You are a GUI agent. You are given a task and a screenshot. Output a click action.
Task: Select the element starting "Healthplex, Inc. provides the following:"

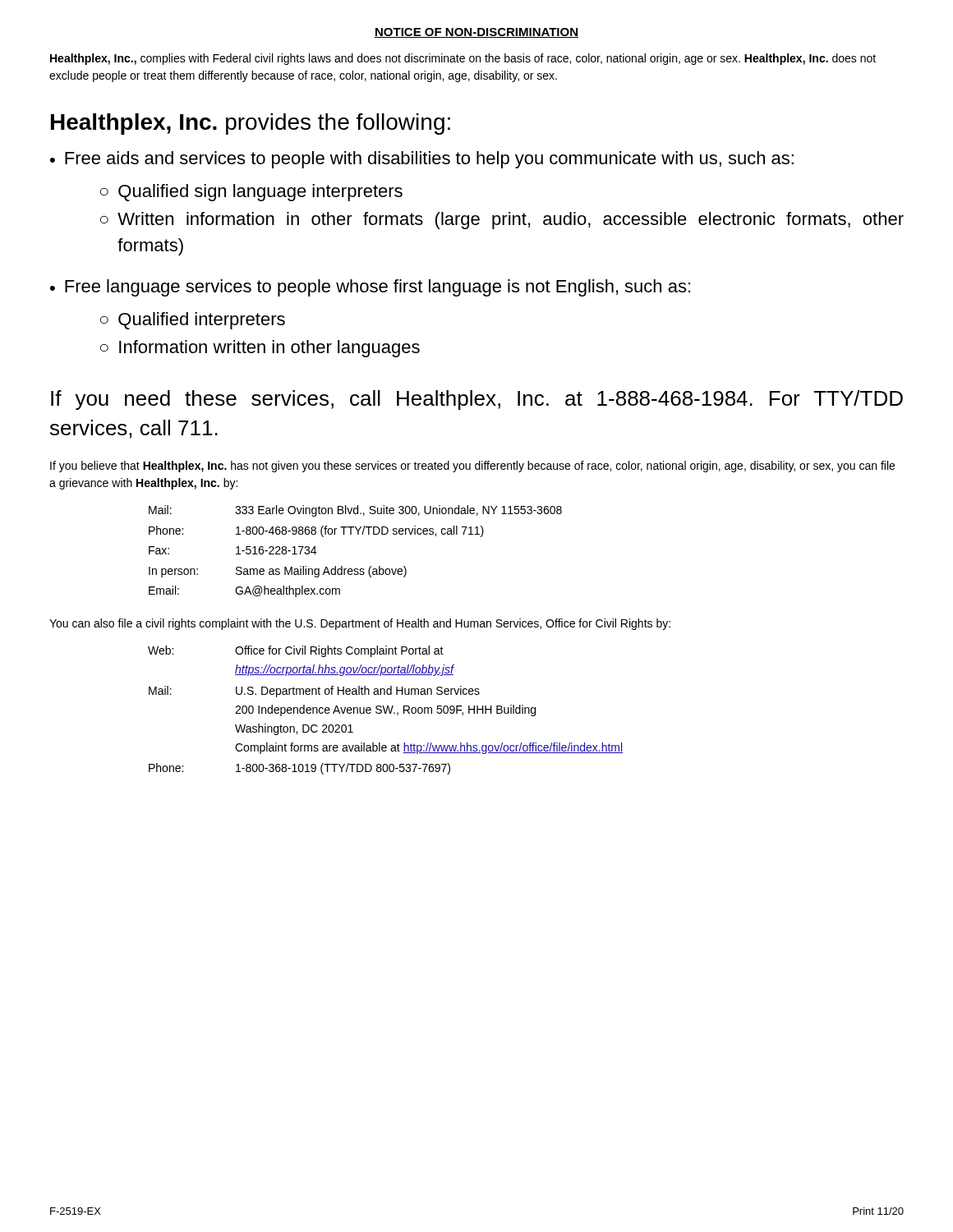pos(251,122)
